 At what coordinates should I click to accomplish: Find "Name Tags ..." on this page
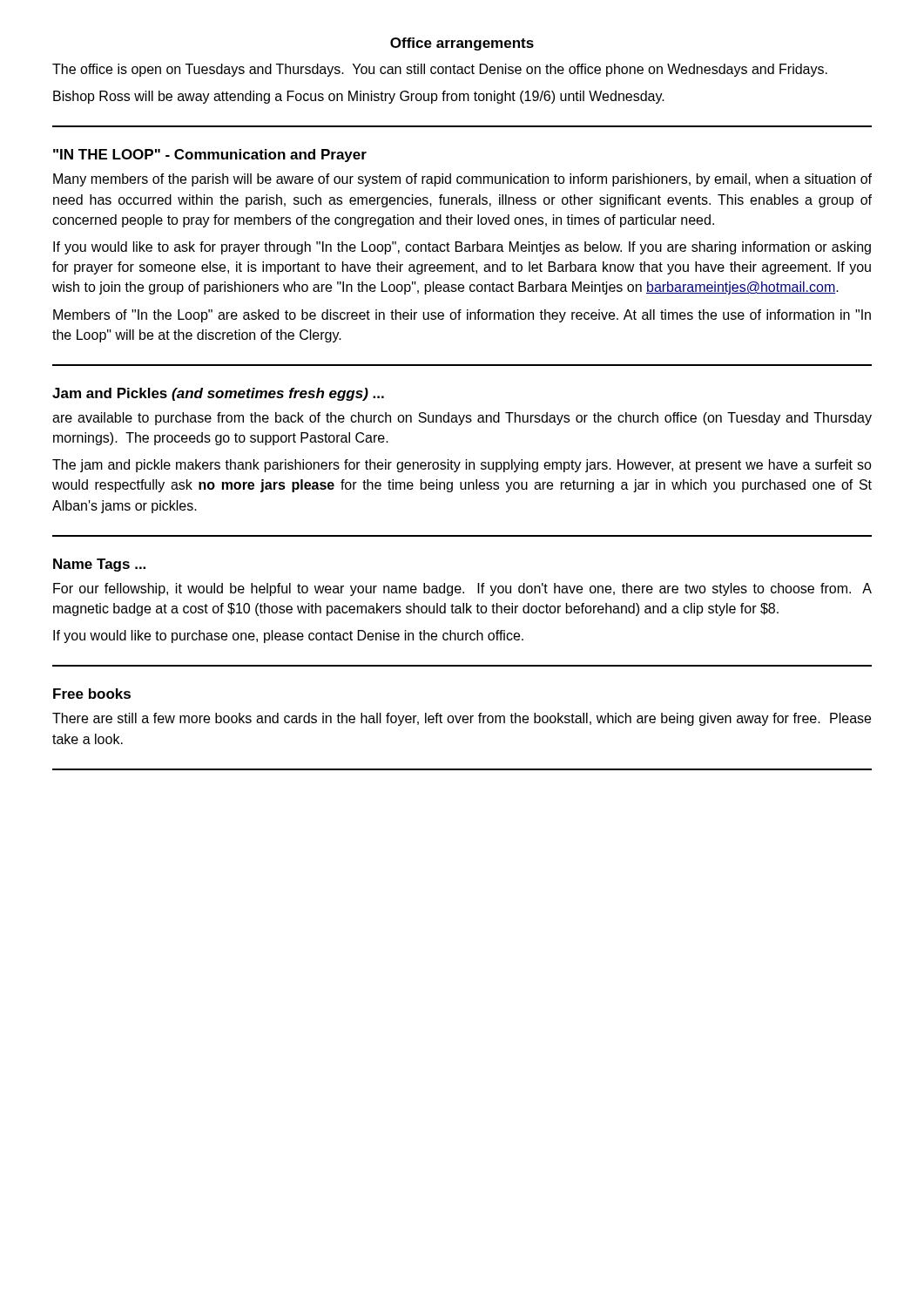pyautogui.click(x=99, y=564)
